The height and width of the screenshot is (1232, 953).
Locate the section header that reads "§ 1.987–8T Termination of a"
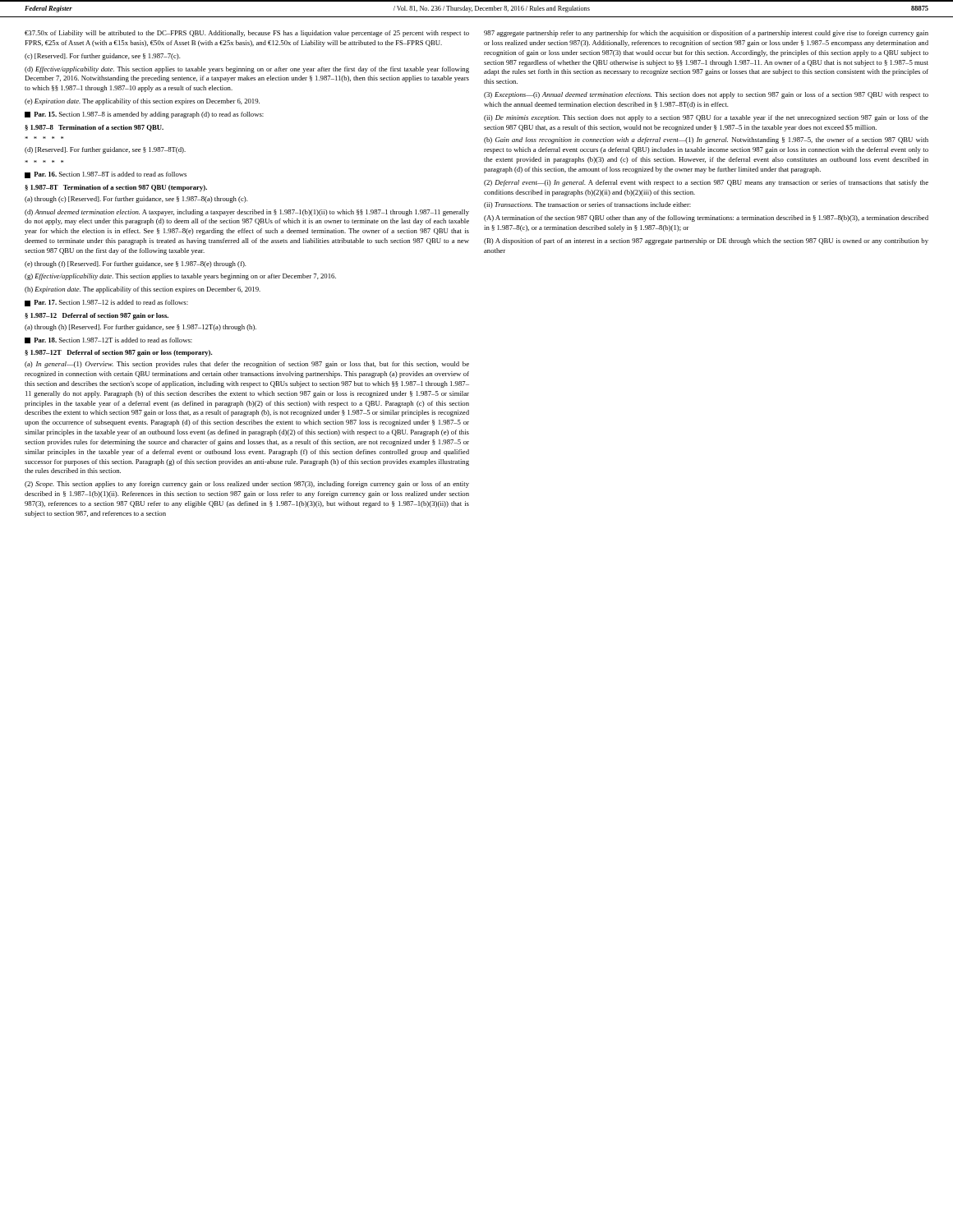pos(116,188)
